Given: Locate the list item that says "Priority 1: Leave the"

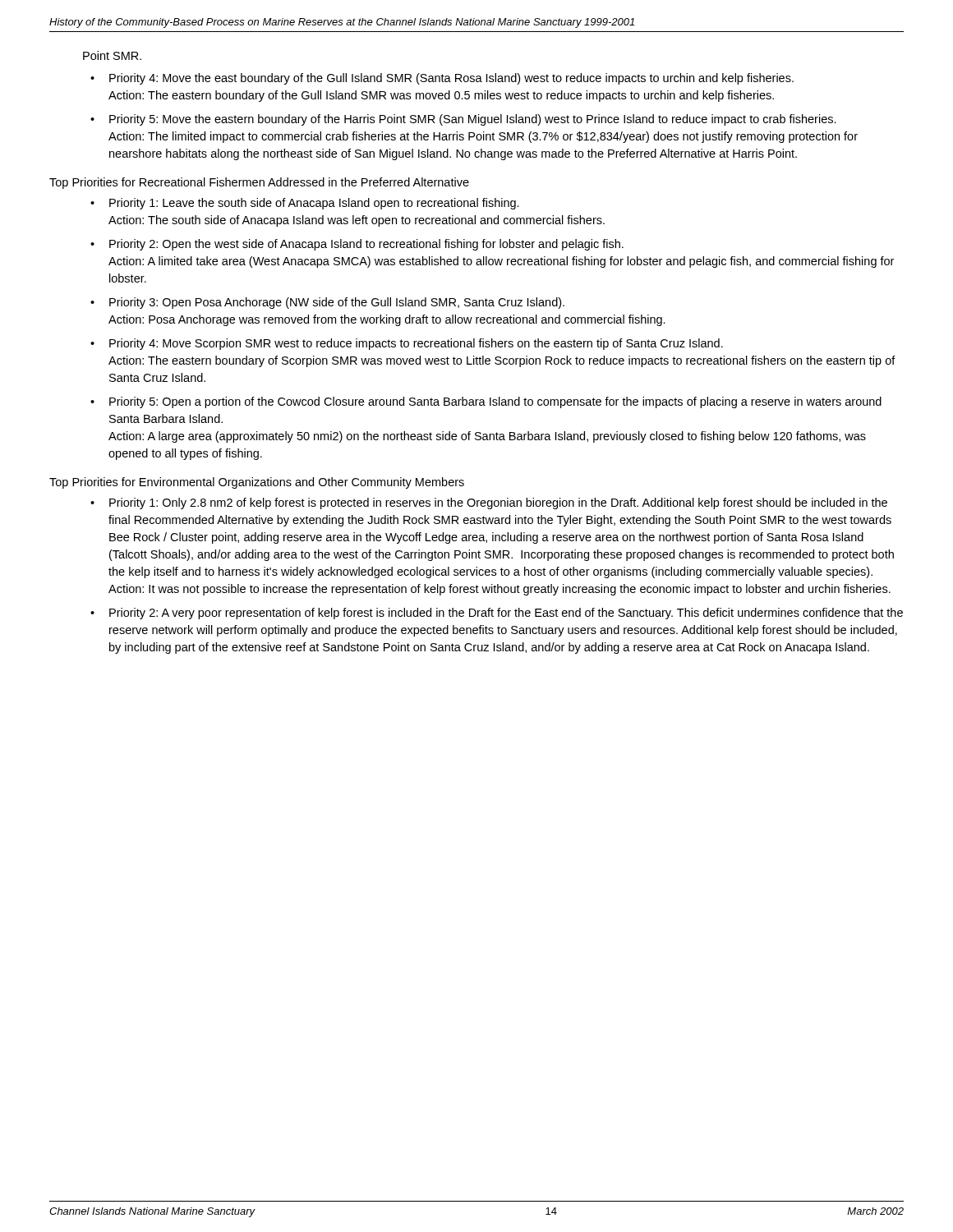Looking at the screenshot, I should pos(357,212).
